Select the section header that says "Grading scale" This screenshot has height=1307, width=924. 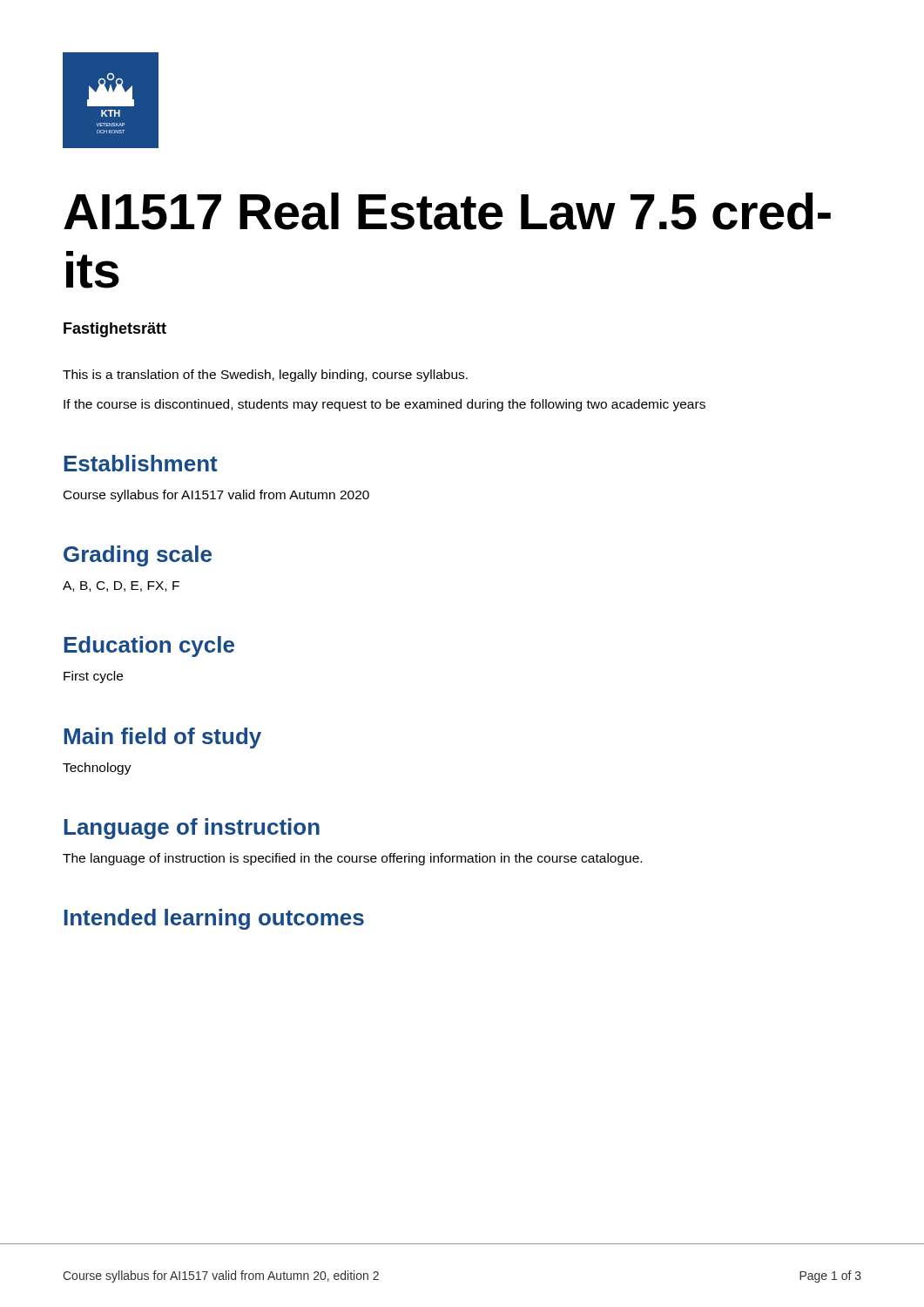point(138,554)
